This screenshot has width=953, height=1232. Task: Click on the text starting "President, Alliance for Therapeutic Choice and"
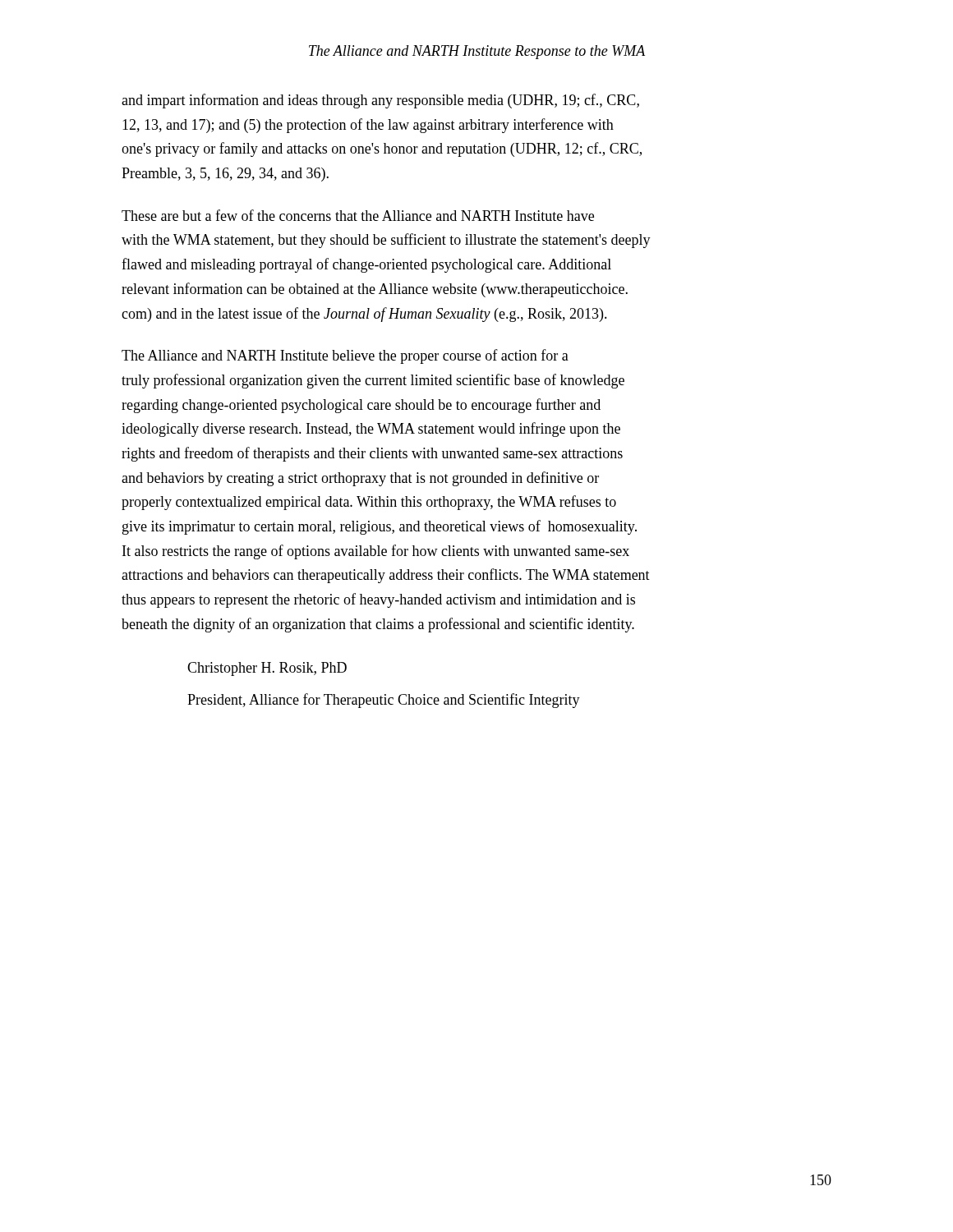pyautogui.click(x=509, y=700)
